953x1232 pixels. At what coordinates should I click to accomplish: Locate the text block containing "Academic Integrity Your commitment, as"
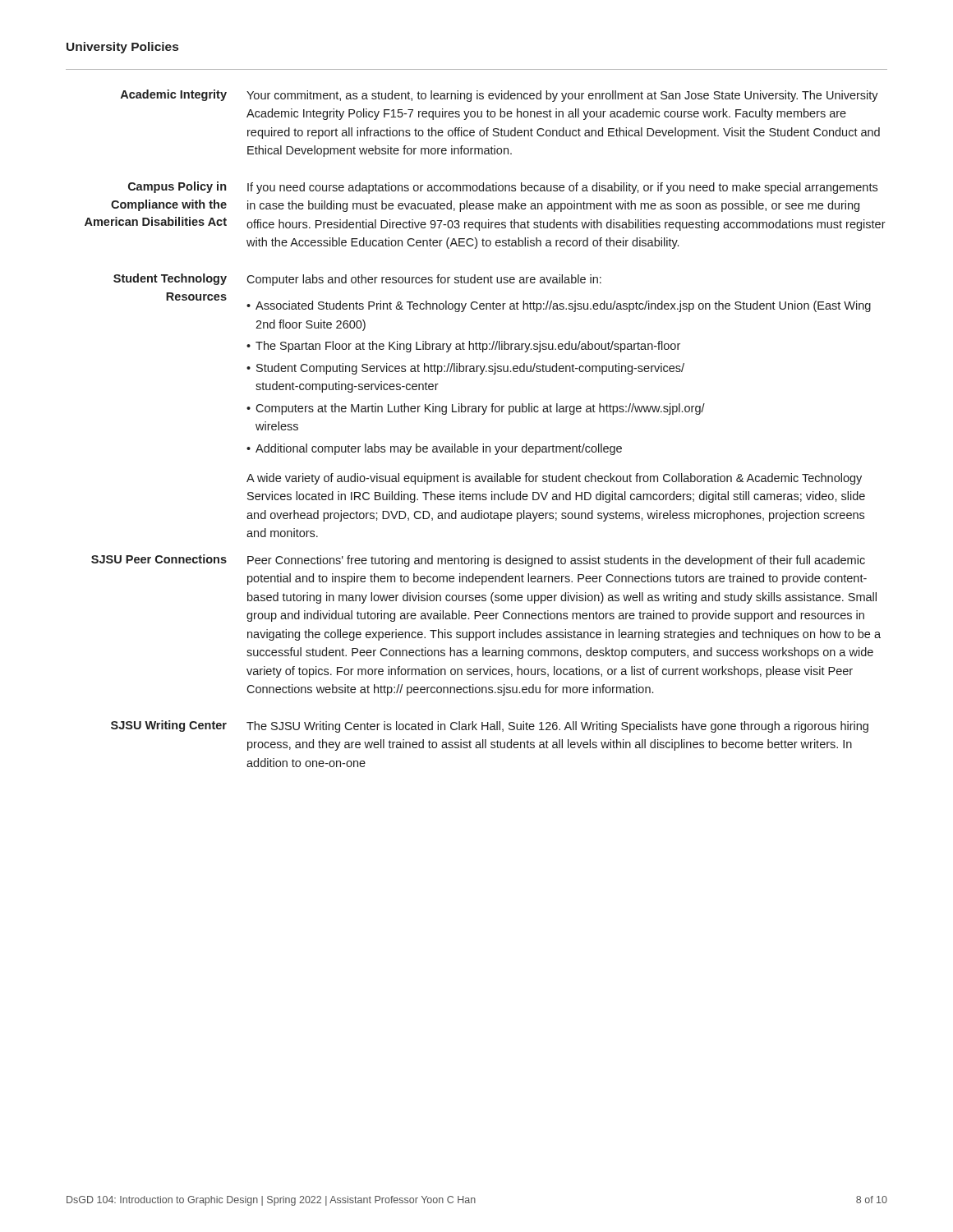(x=476, y=123)
